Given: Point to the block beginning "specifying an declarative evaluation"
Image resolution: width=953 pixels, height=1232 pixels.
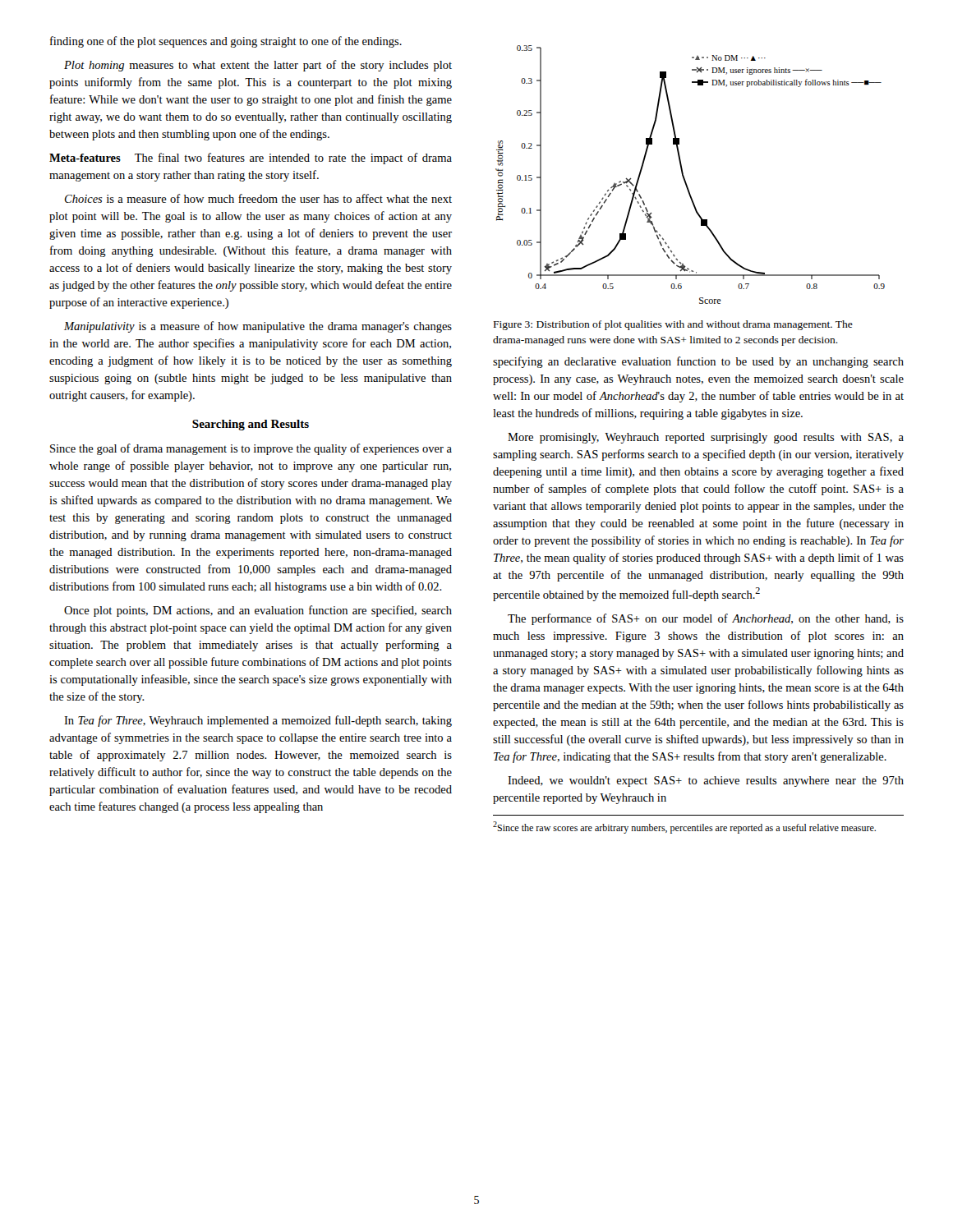Looking at the screenshot, I should (x=698, y=388).
